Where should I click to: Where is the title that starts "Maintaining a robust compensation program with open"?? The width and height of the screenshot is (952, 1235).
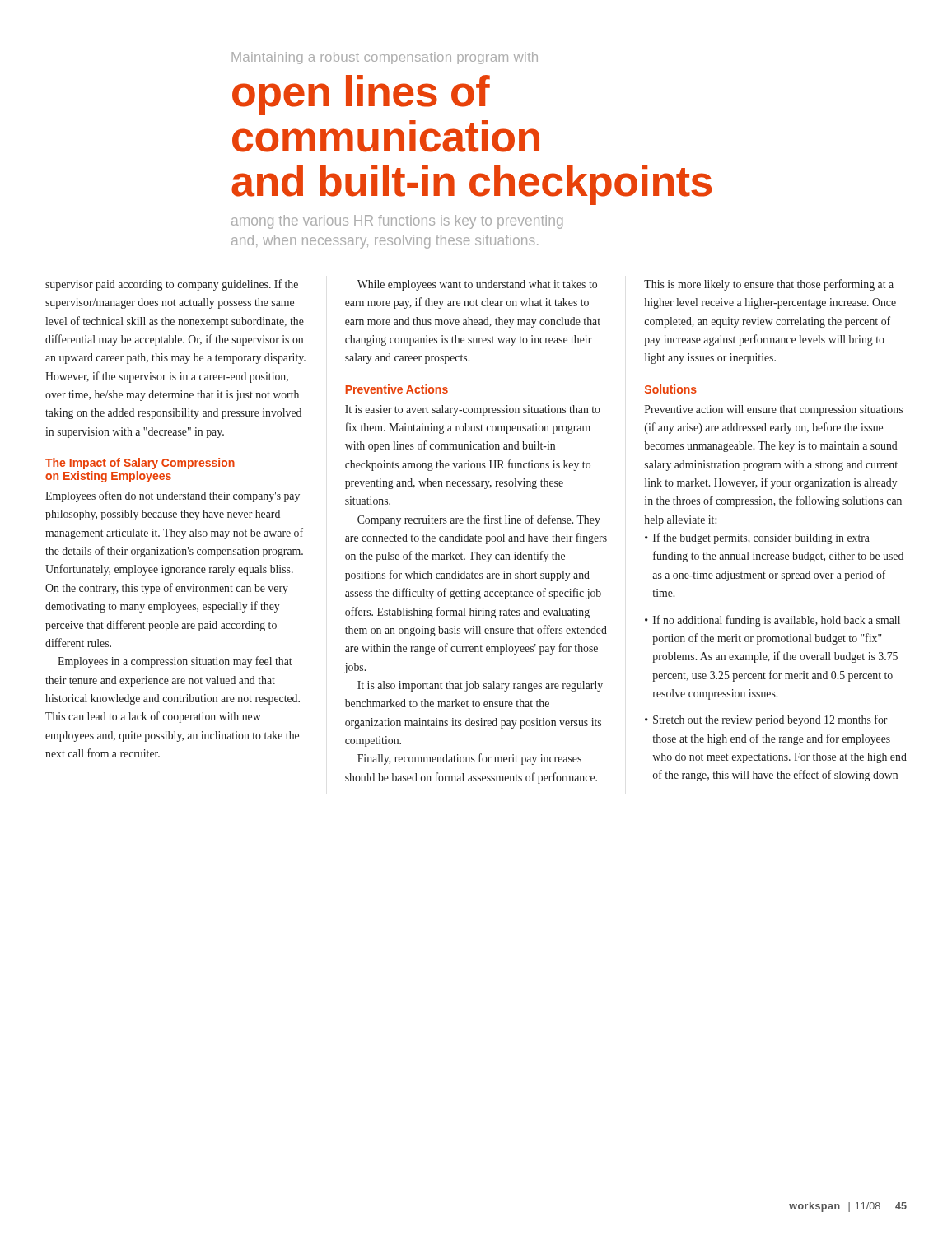486,150
